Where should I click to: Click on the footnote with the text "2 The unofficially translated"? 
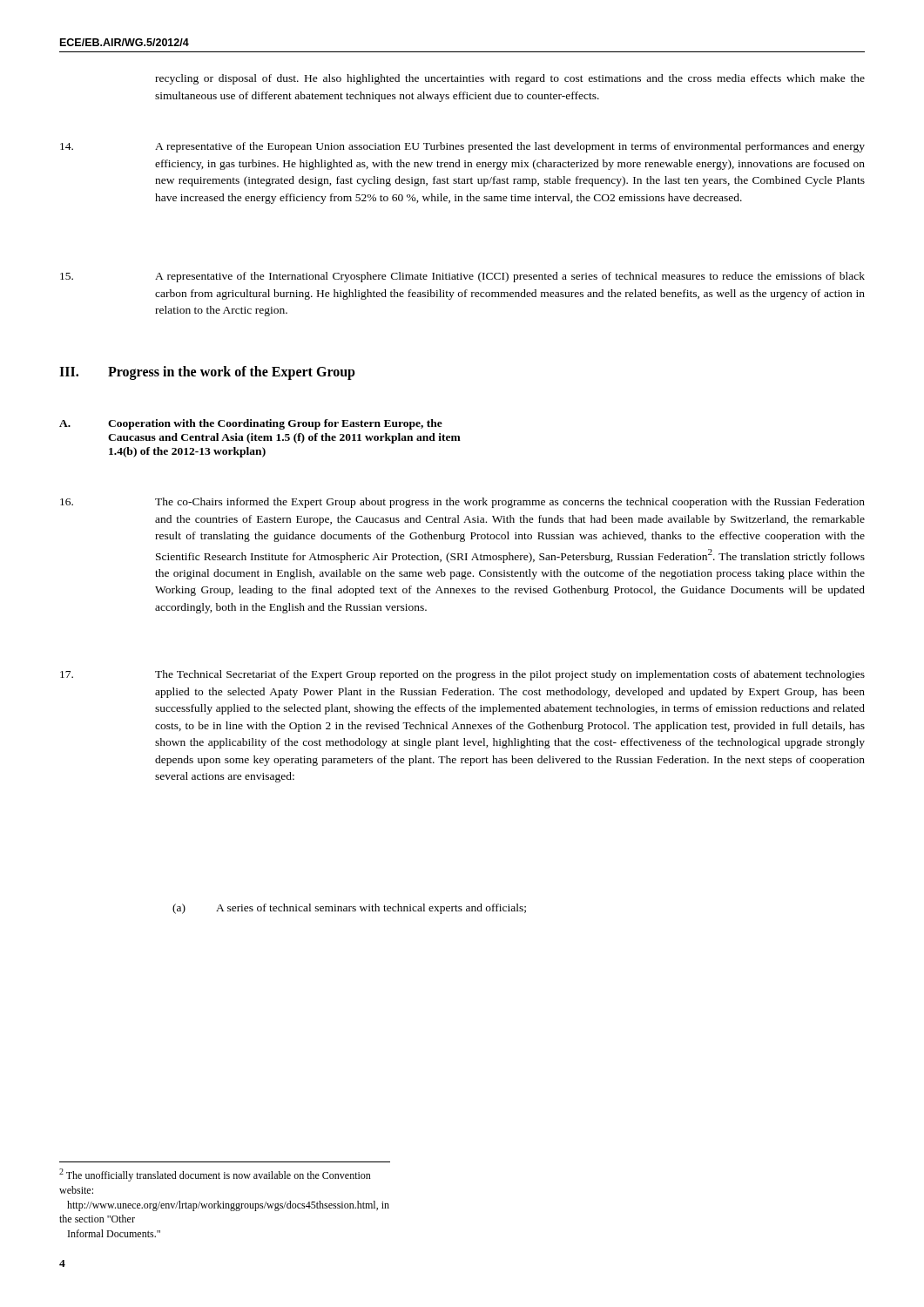coord(224,1203)
